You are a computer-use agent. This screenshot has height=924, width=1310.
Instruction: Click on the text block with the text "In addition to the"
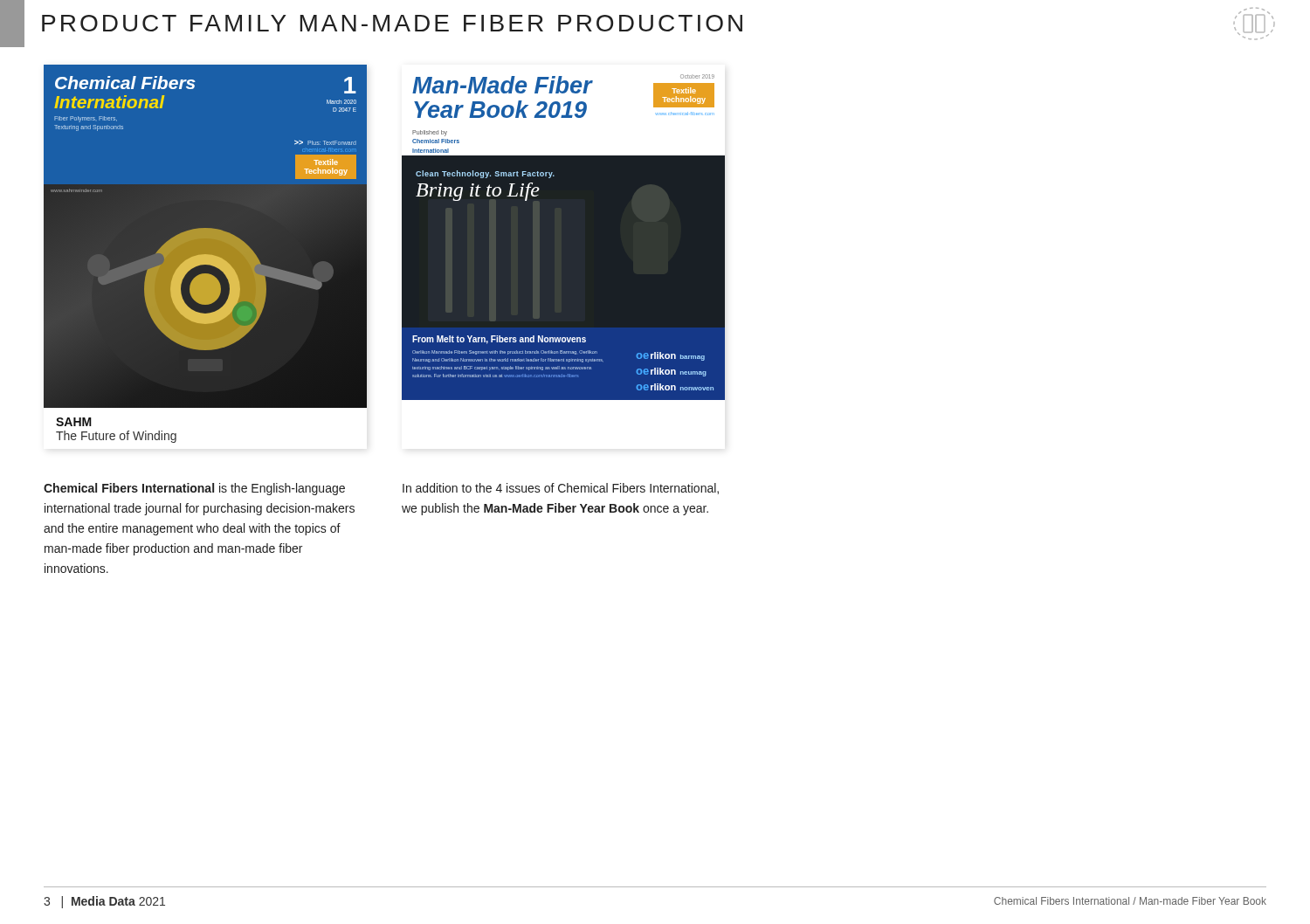coord(561,498)
